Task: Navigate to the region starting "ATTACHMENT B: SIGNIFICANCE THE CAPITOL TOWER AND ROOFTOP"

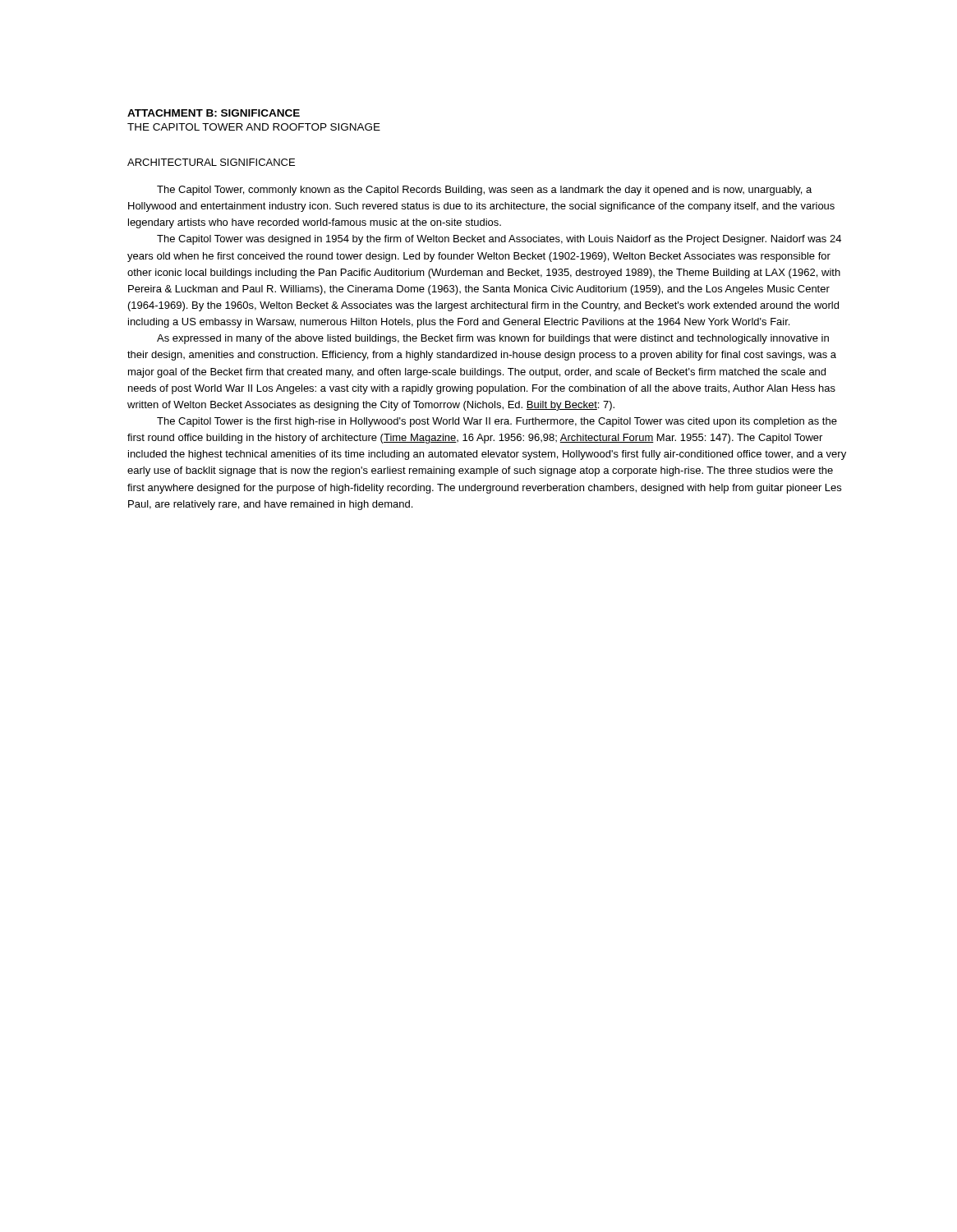Action: click(214, 113)
